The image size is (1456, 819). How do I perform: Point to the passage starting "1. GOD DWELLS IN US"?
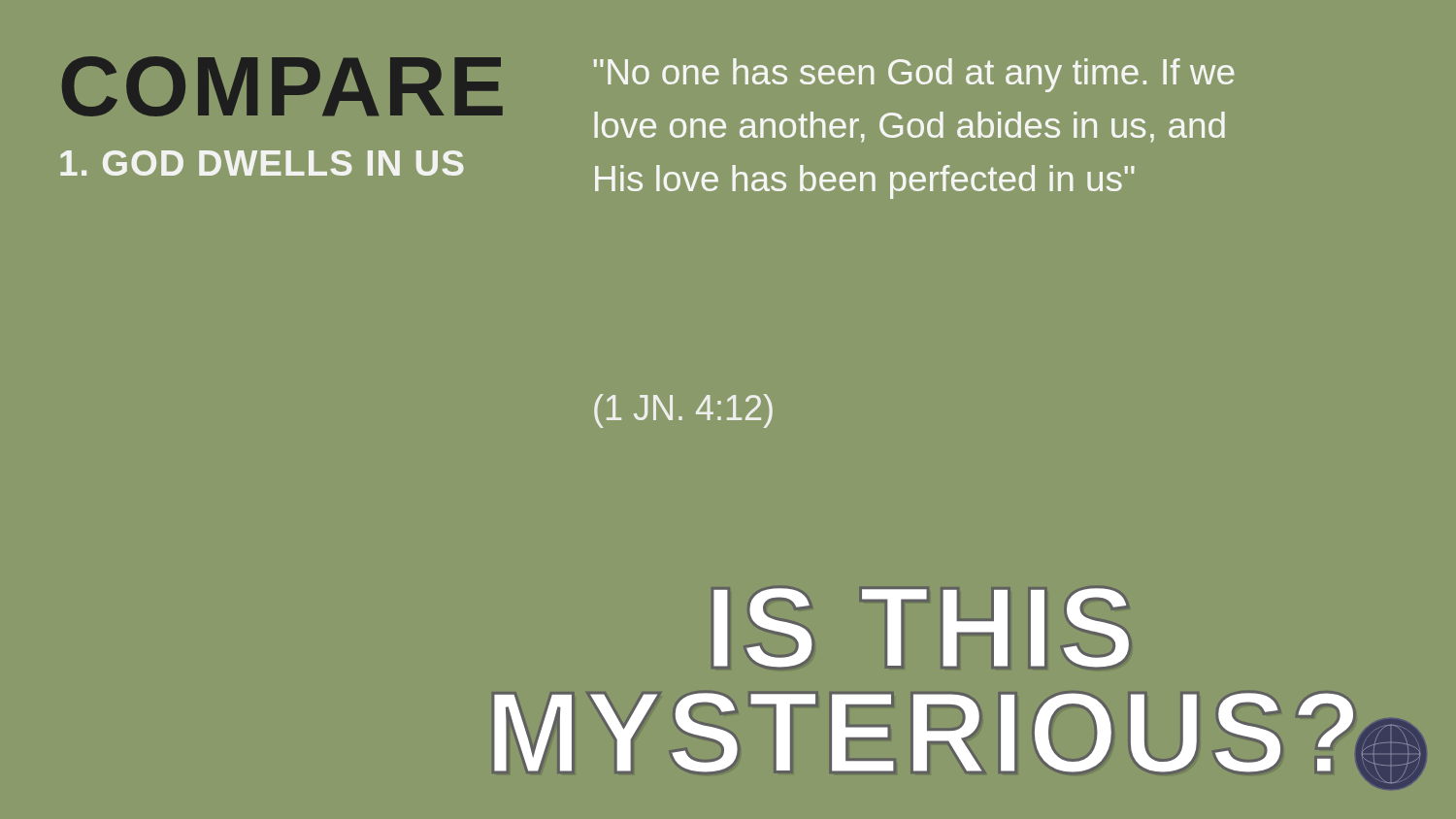tap(262, 164)
